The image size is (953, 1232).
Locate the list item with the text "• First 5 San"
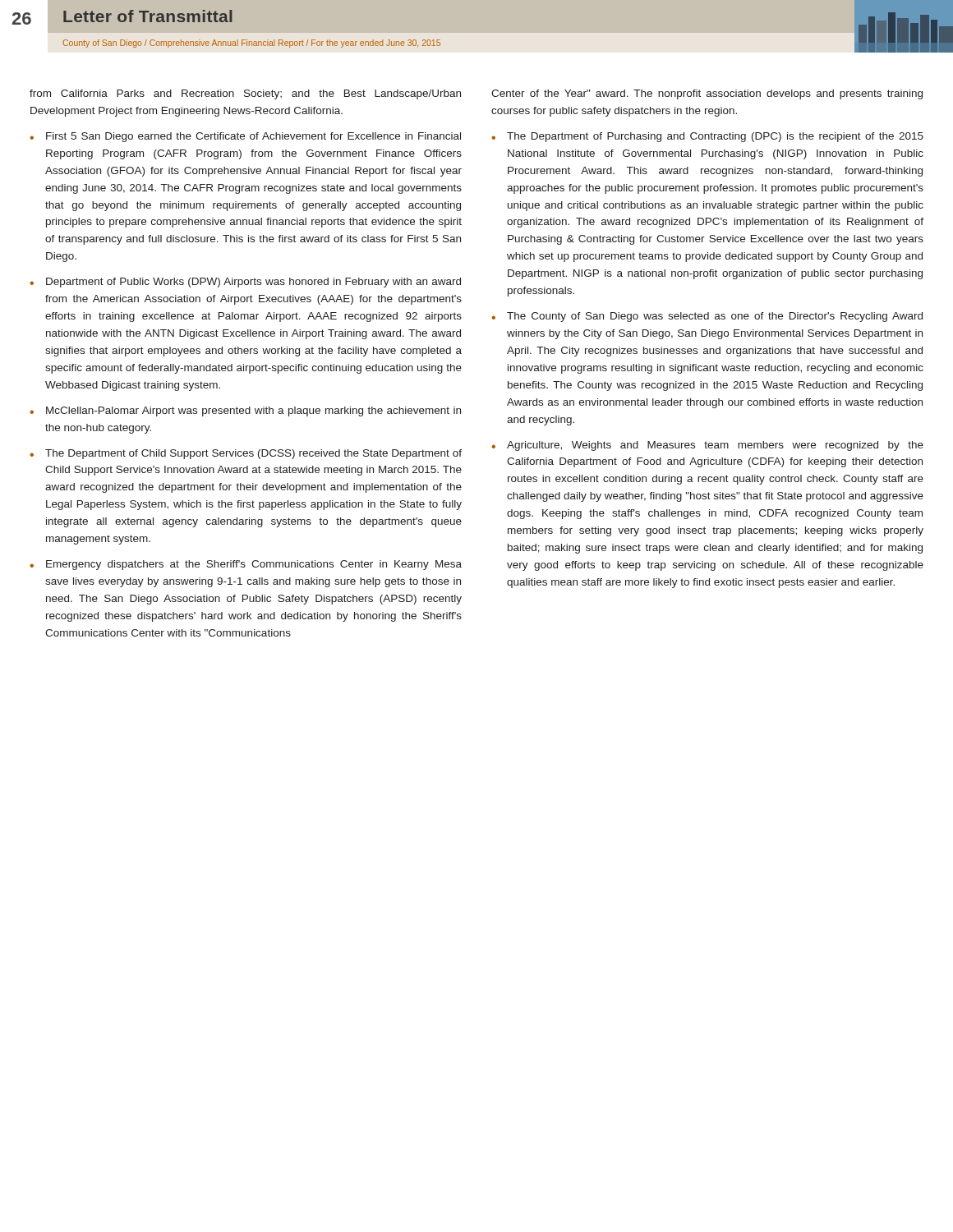(246, 197)
